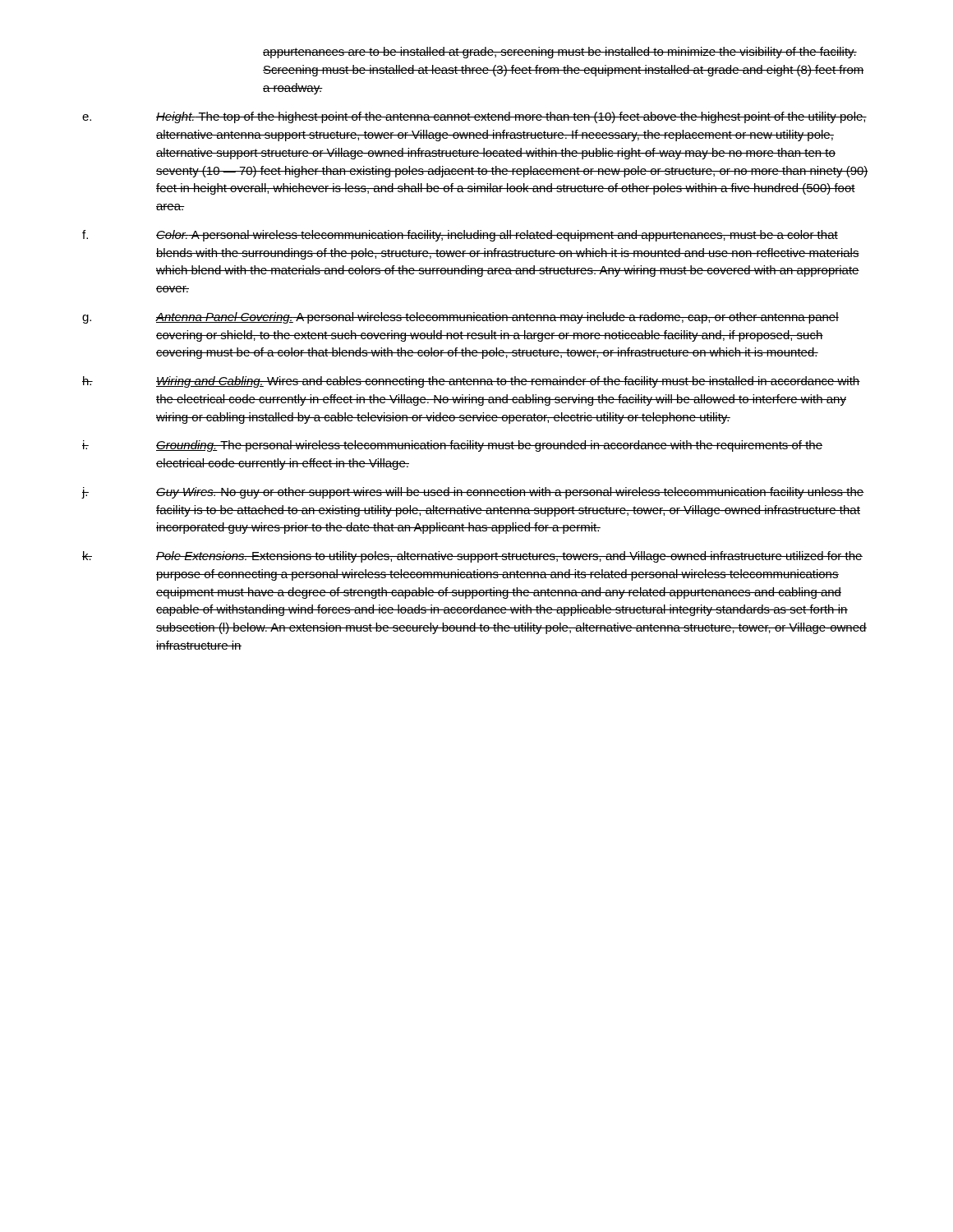This screenshot has width=953, height=1232.
Task: Find the passage starting "appurtenances are to be"
Action: coord(563,69)
